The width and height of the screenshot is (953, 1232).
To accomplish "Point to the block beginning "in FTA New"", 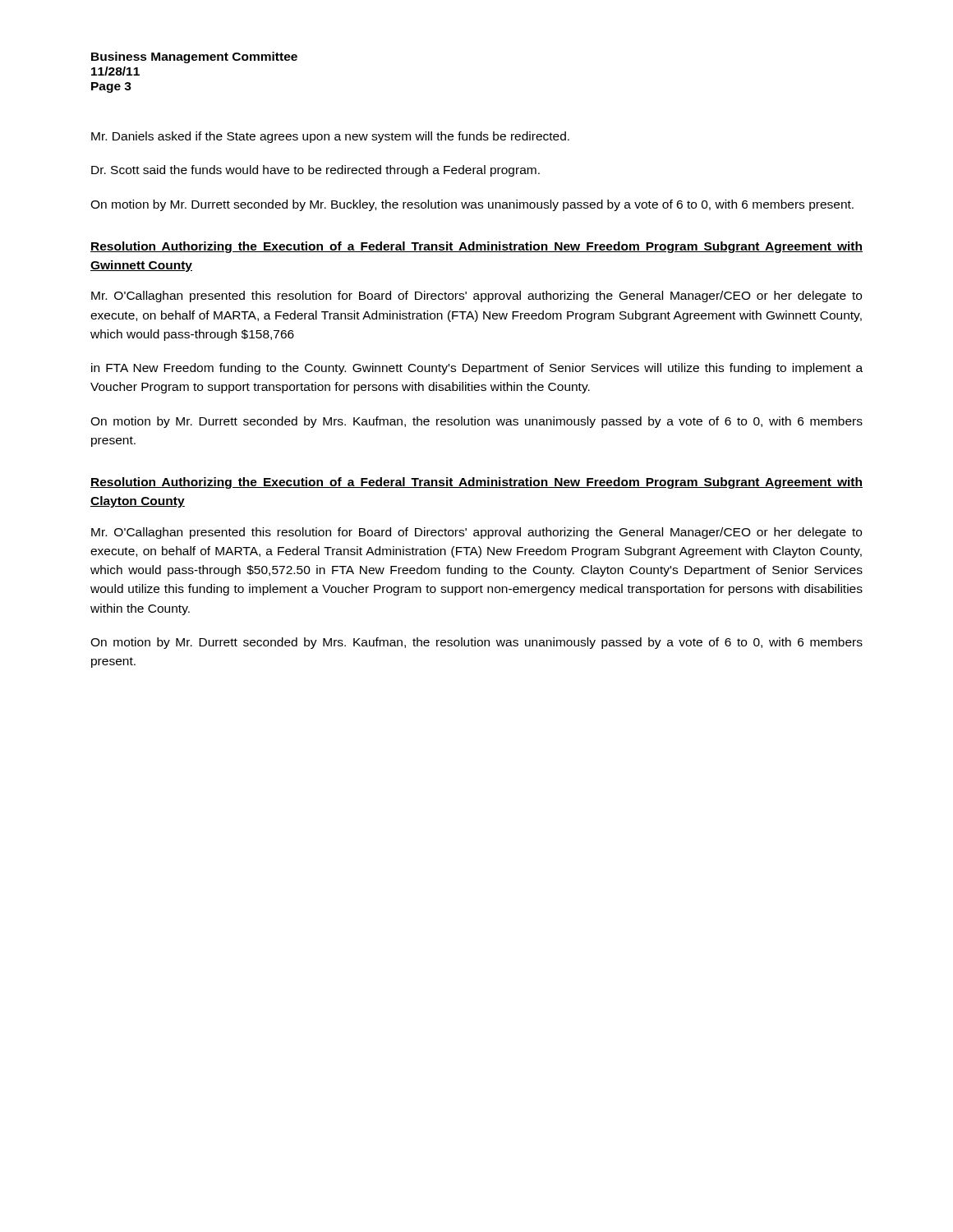I will coord(476,377).
